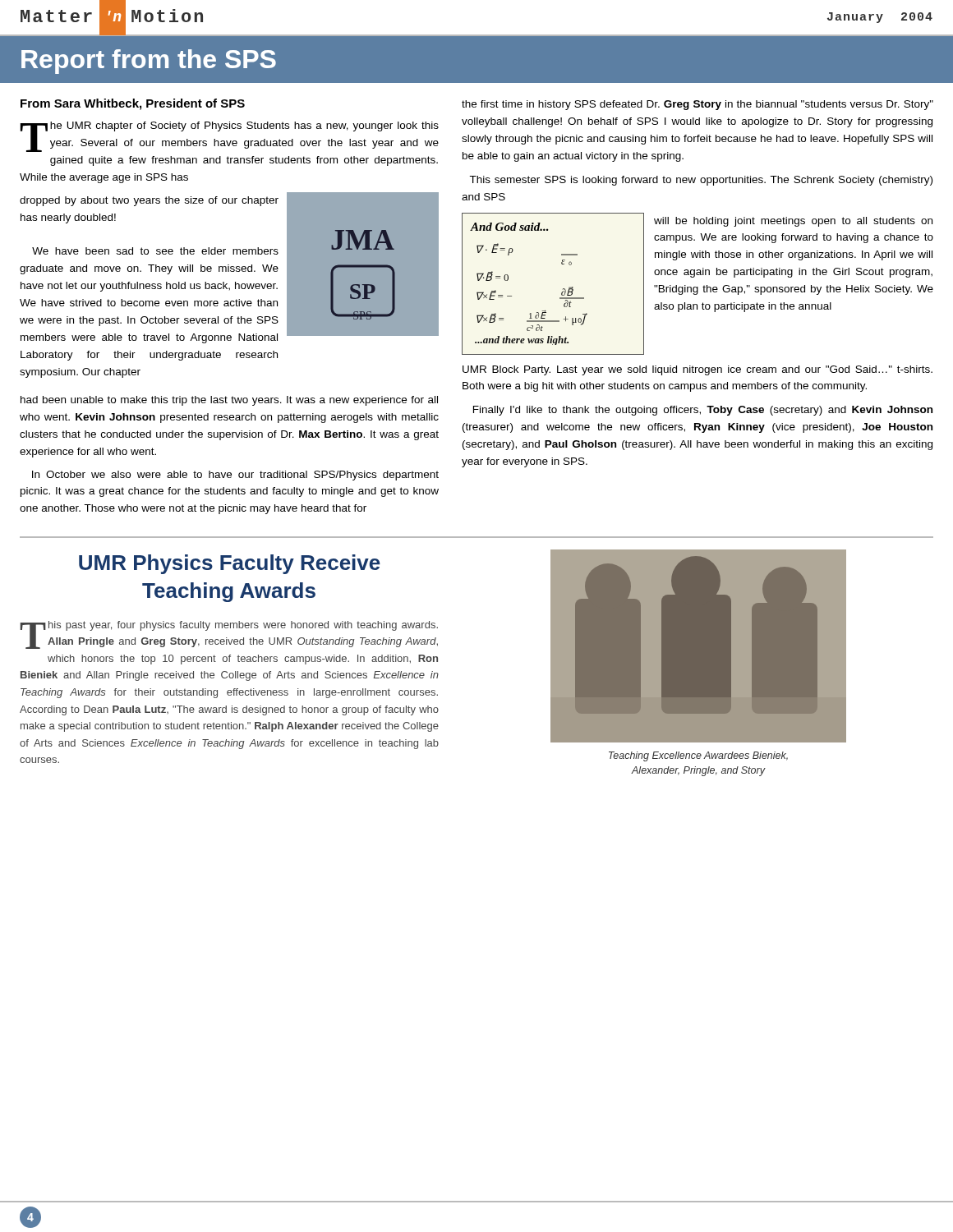
Task: Find the block on this page that starts "will be holding joint meetings open to all"
Action: click(x=794, y=263)
